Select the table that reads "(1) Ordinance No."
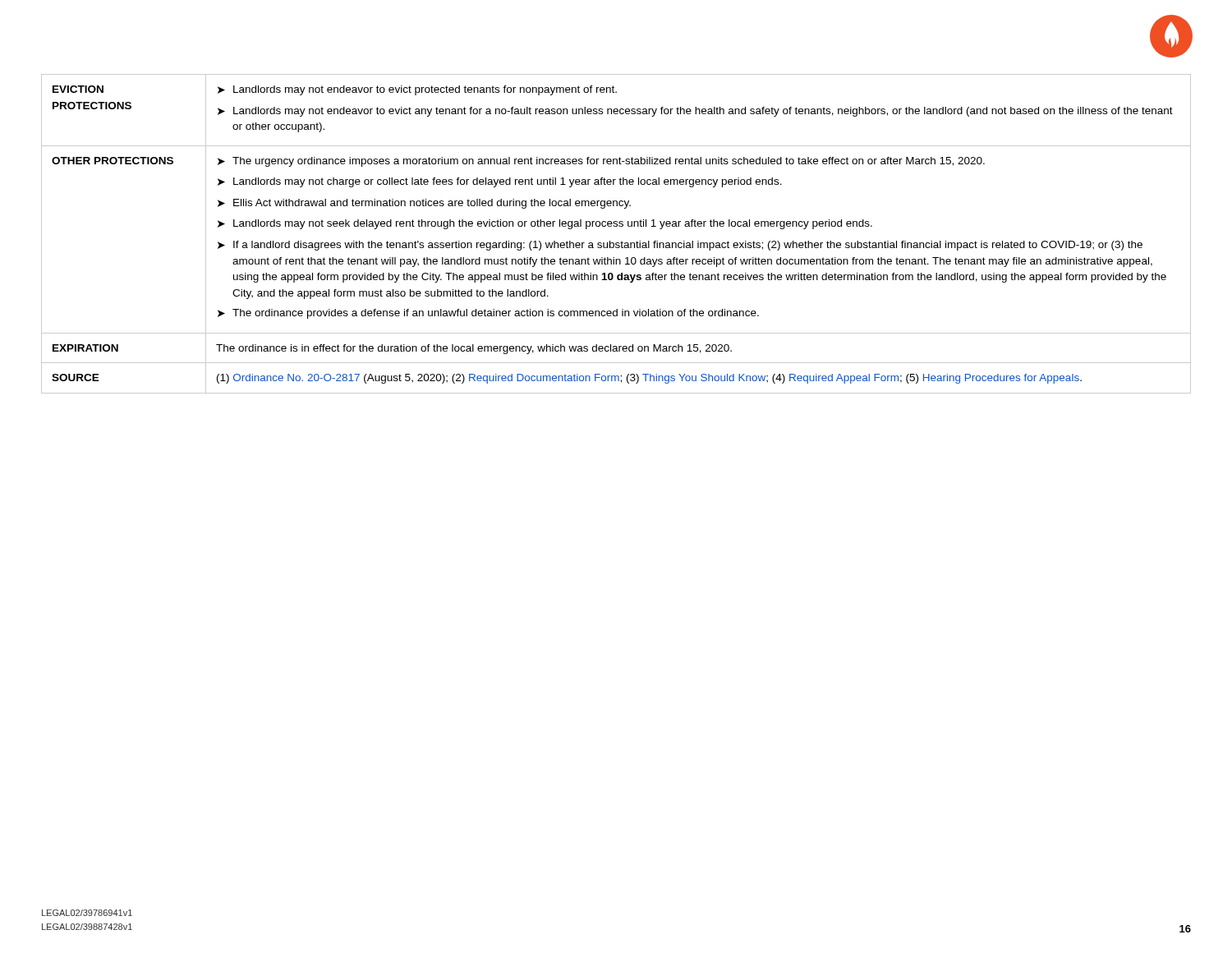This screenshot has height=953, width=1232. [x=616, y=234]
